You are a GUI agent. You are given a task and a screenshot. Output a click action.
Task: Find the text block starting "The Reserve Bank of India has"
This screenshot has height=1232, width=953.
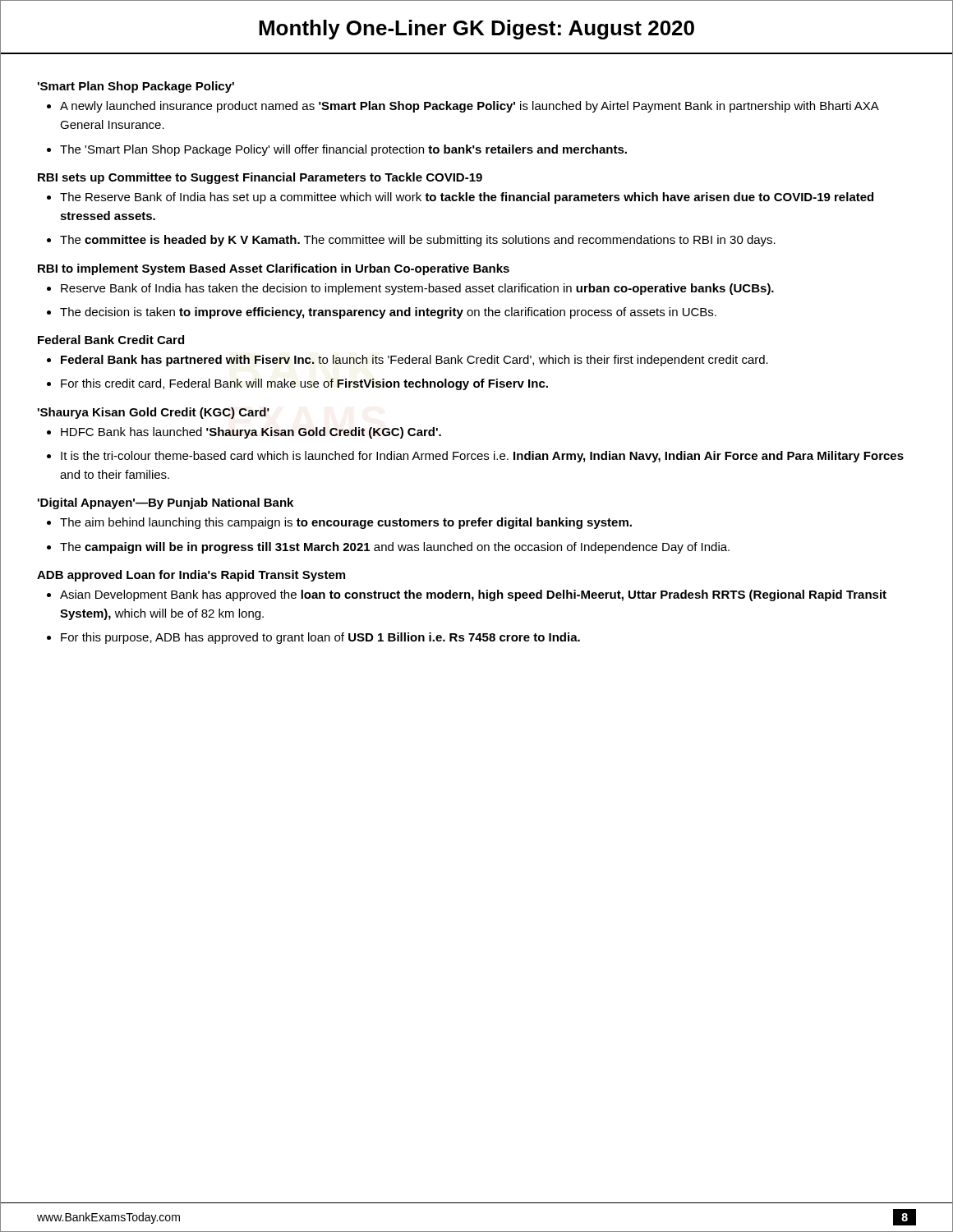tap(467, 206)
